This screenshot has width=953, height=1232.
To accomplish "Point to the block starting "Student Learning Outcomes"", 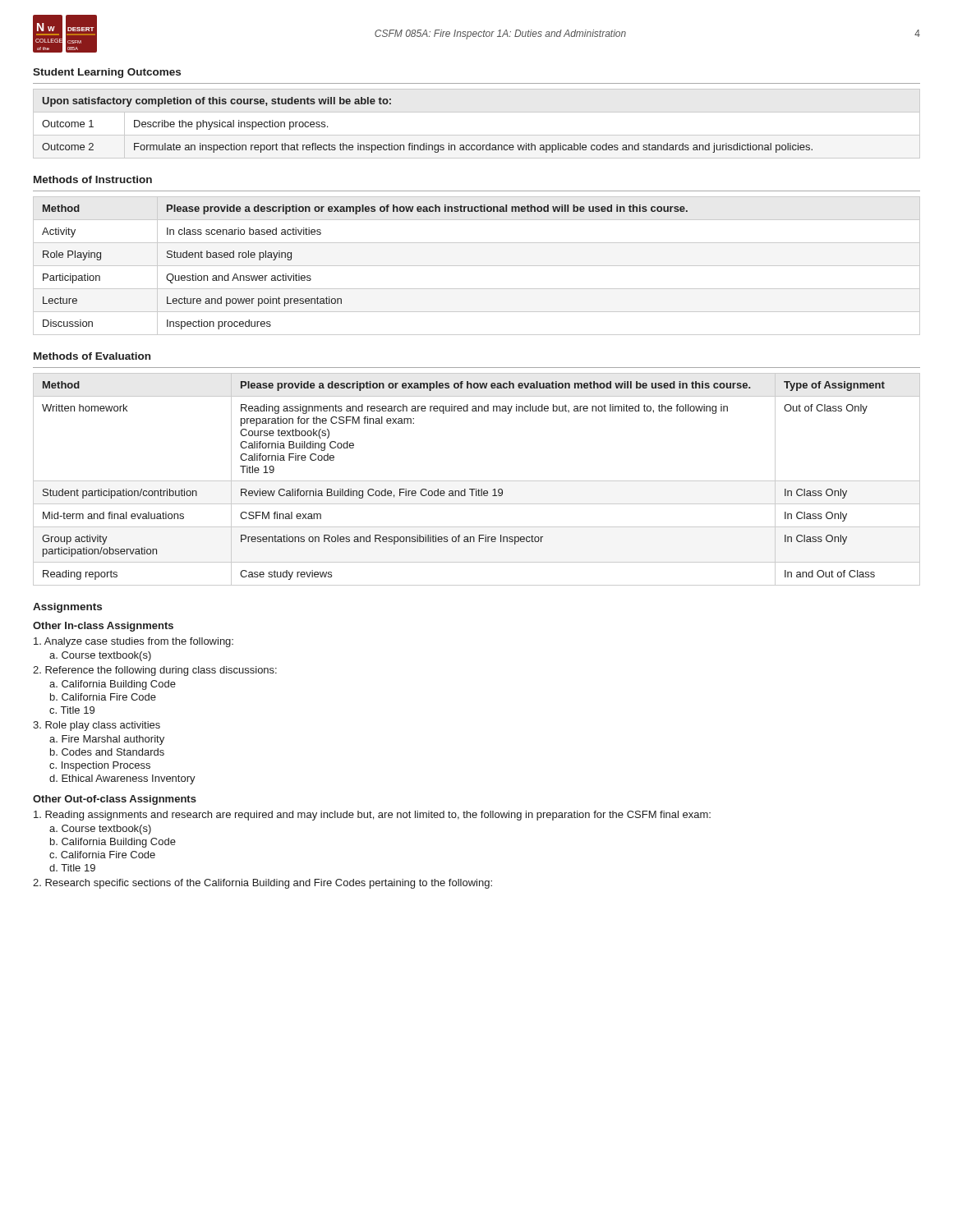I will pyautogui.click(x=107, y=72).
